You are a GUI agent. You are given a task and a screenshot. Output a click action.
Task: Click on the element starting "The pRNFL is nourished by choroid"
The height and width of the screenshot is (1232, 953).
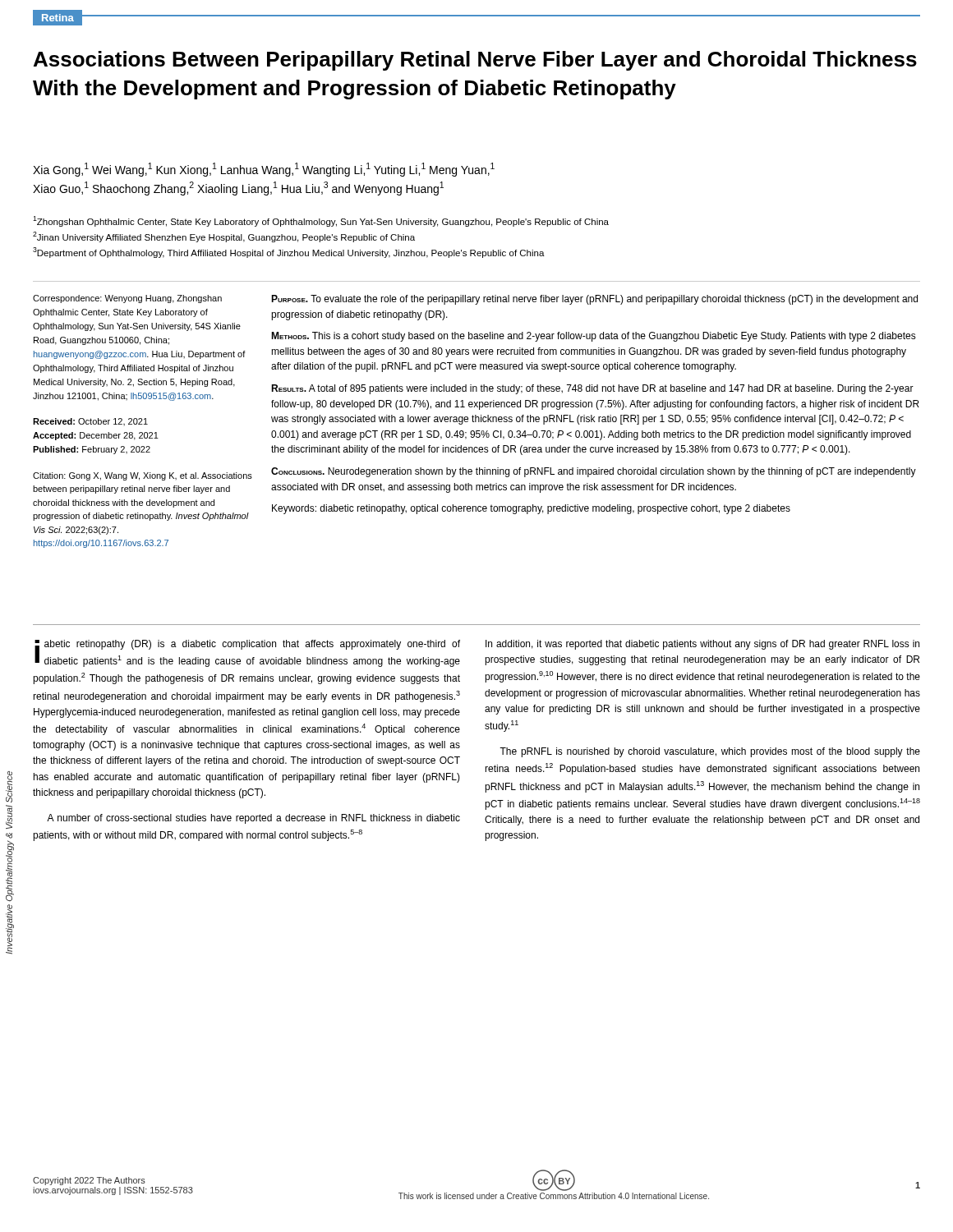(702, 793)
